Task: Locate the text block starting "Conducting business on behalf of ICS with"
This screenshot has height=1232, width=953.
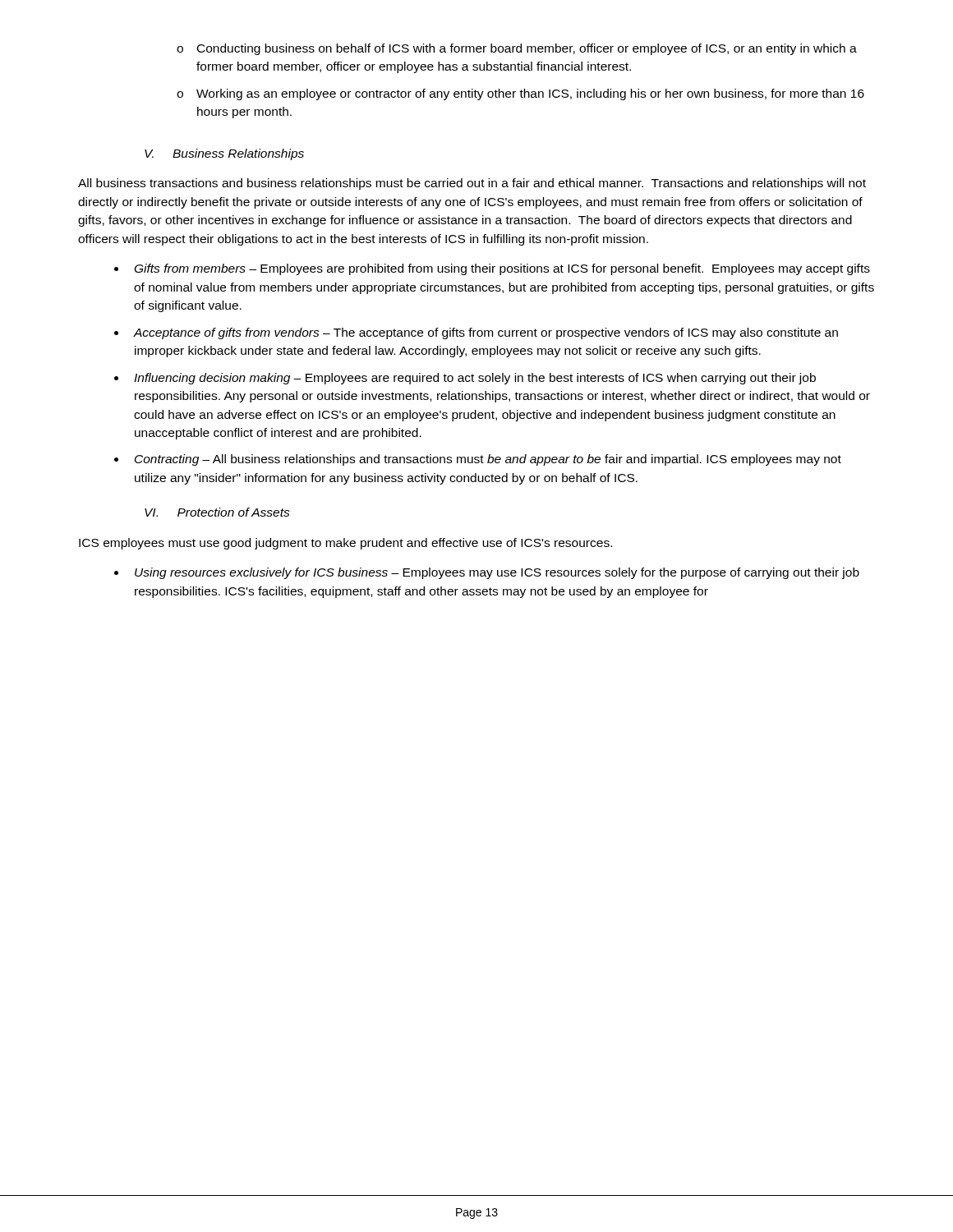Action: pyautogui.click(x=526, y=58)
